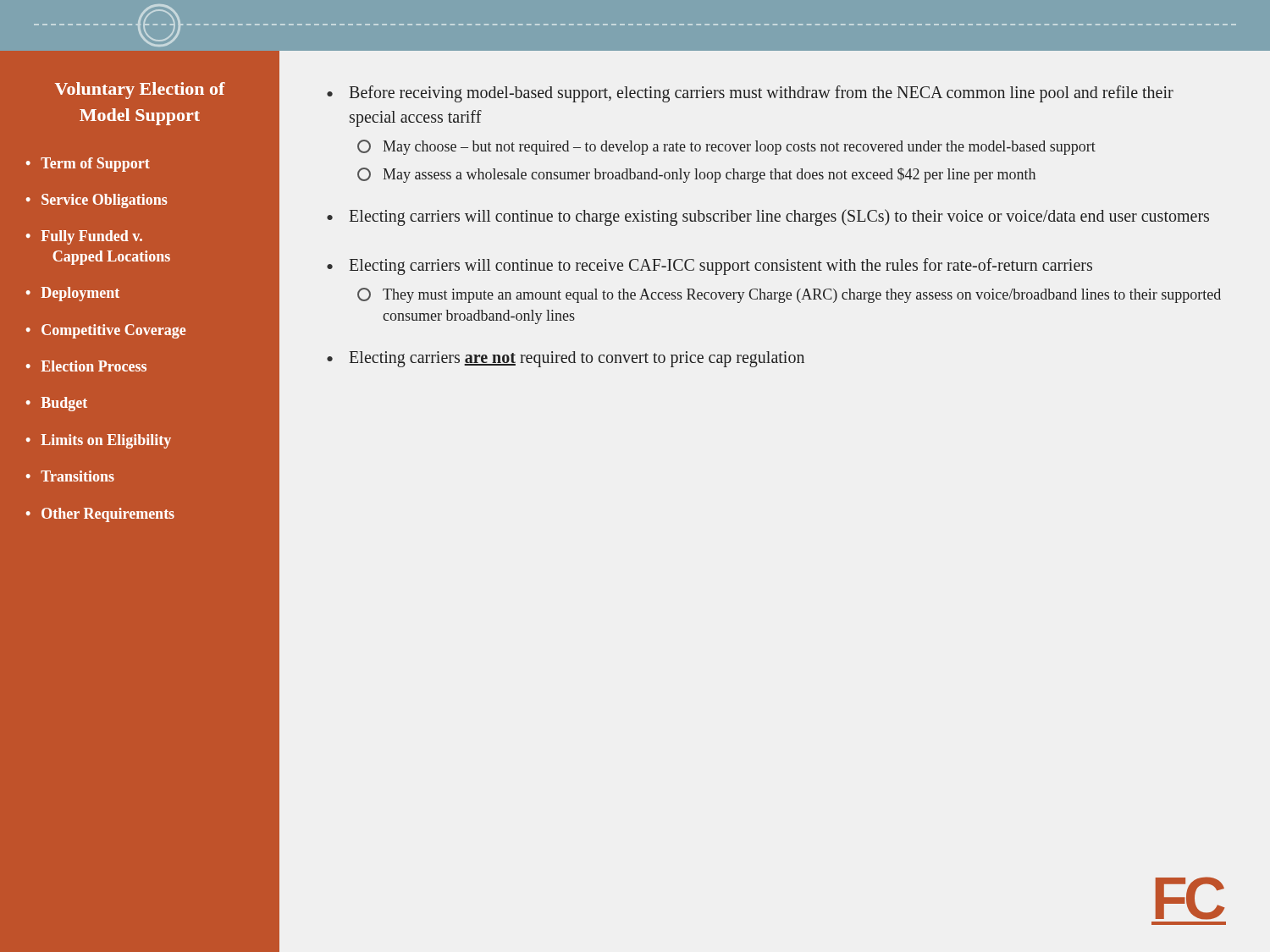Viewport: 1270px width, 952px height.
Task: Select the list item containing "• Electing carriers will continue to charge existing"
Action: [775, 219]
